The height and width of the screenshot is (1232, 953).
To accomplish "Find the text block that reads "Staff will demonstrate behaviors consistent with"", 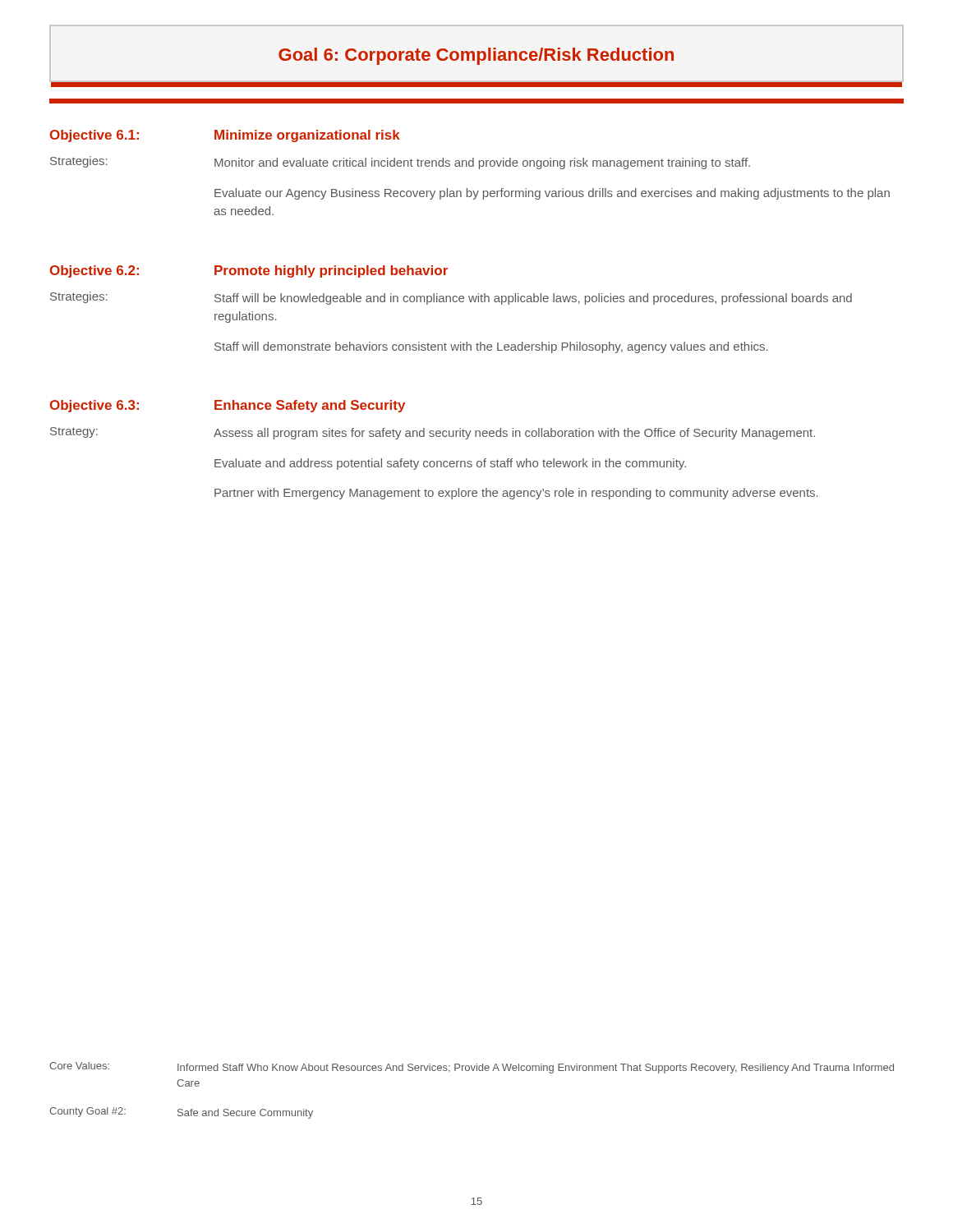I will click(x=491, y=346).
